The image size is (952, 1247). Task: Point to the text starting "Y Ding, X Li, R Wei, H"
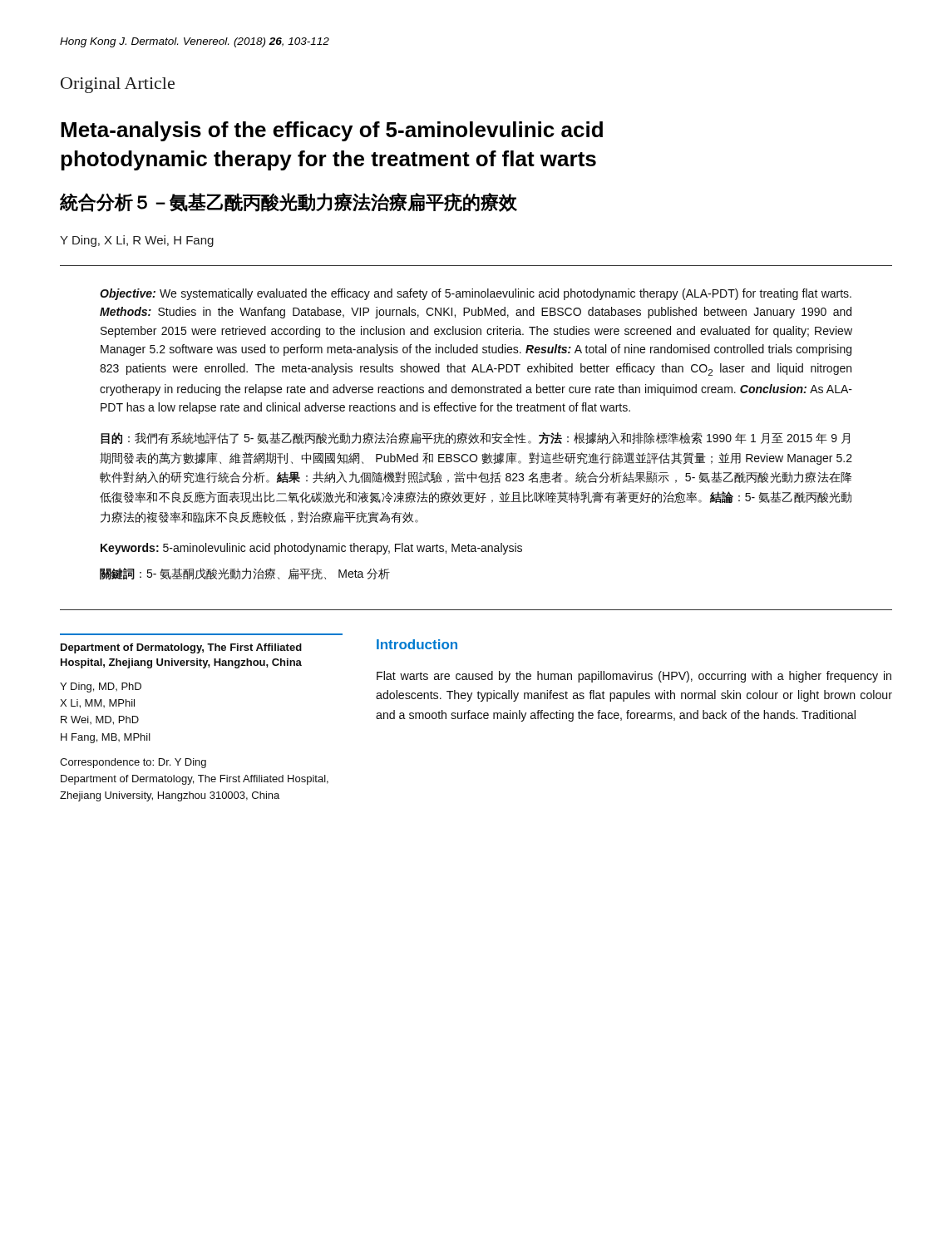[x=137, y=240]
